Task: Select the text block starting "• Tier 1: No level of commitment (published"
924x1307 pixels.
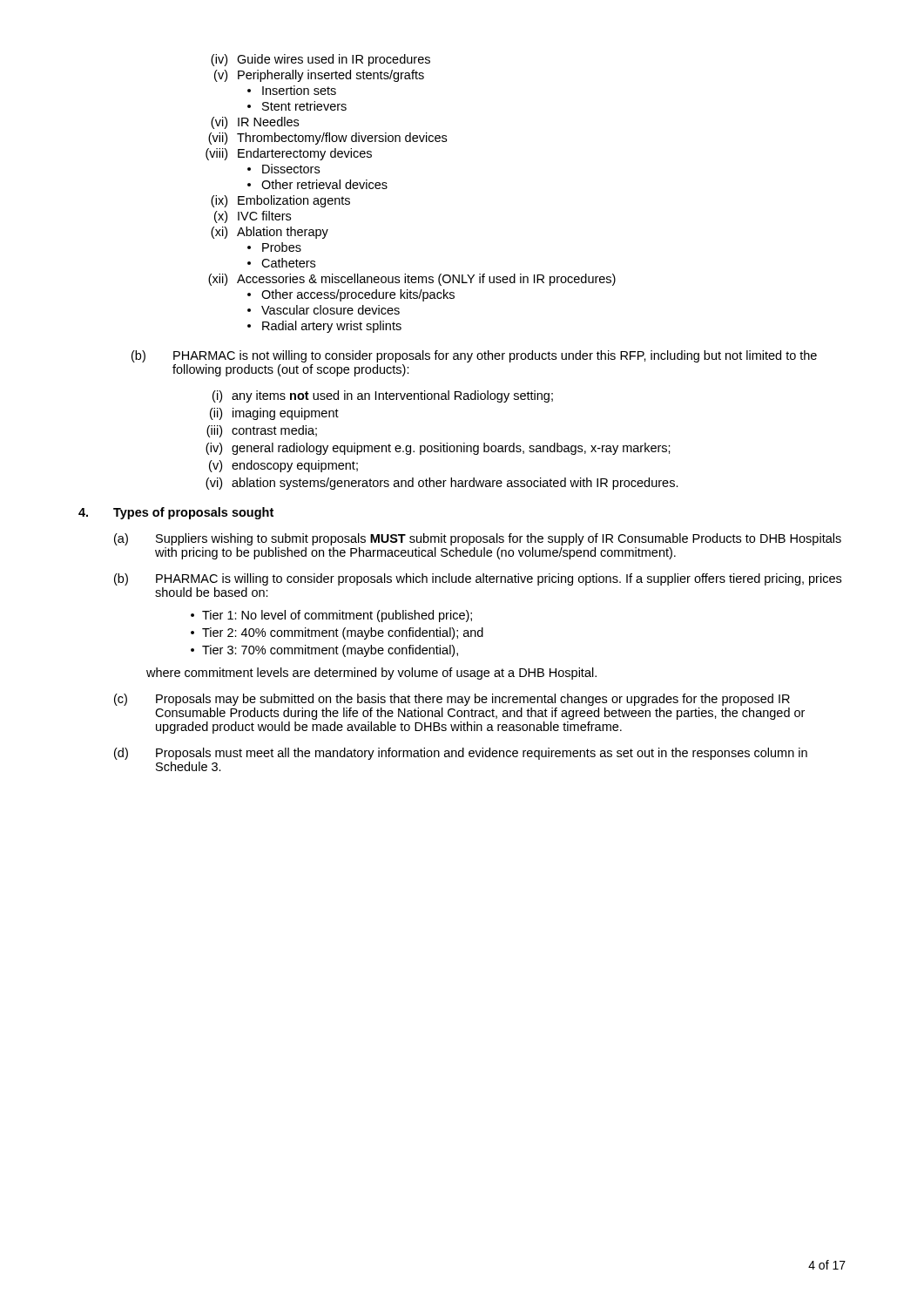Action: tap(328, 615)
